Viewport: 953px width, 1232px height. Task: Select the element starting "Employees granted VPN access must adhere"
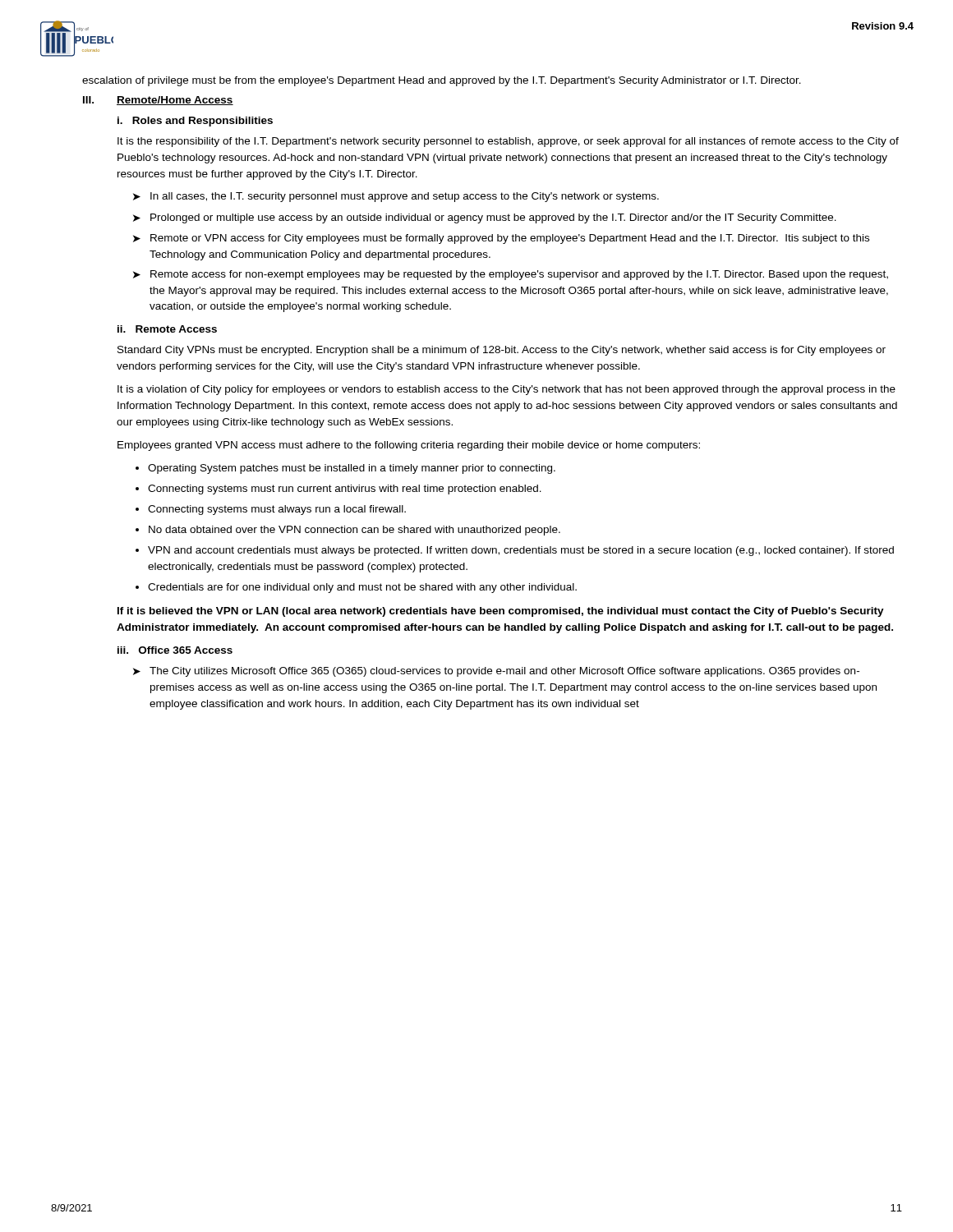(x=409, y=445)
